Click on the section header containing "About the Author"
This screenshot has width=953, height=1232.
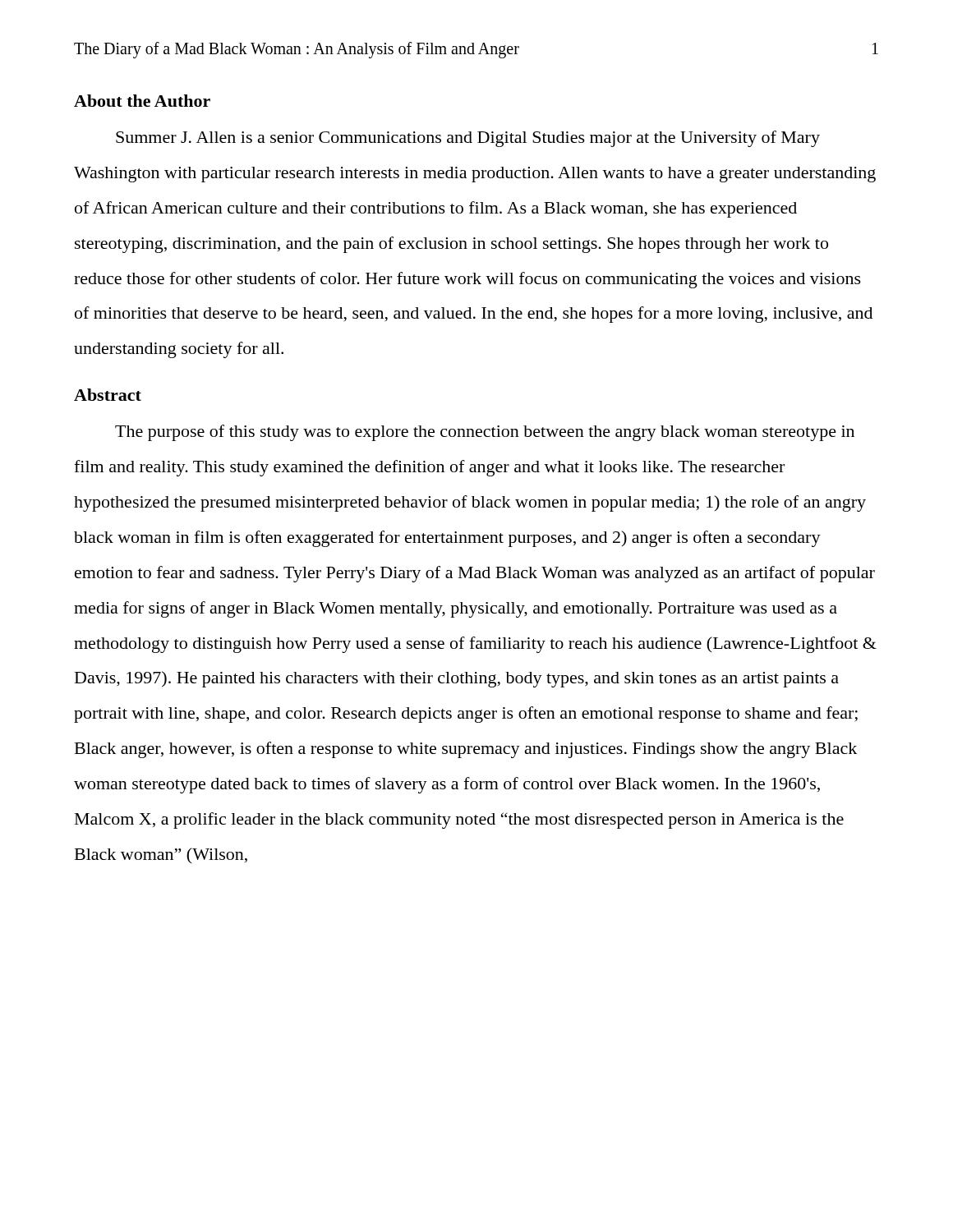[x=142, y=101]
